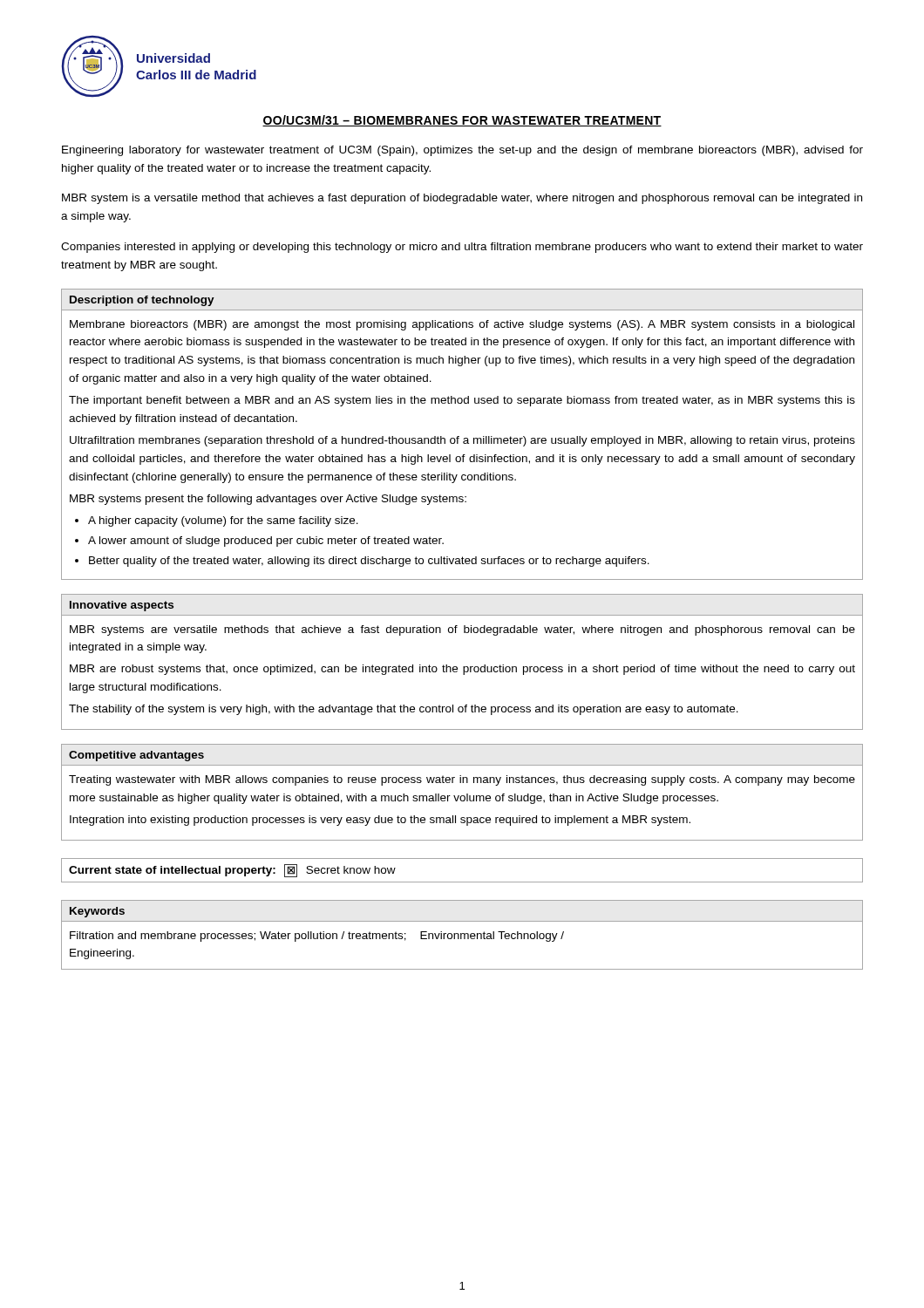This screenshot has width=924, height=1308.
Task: Locate the block of text that opens with "Better quality of the treated water,"
Action: click(x=369, y=560)
